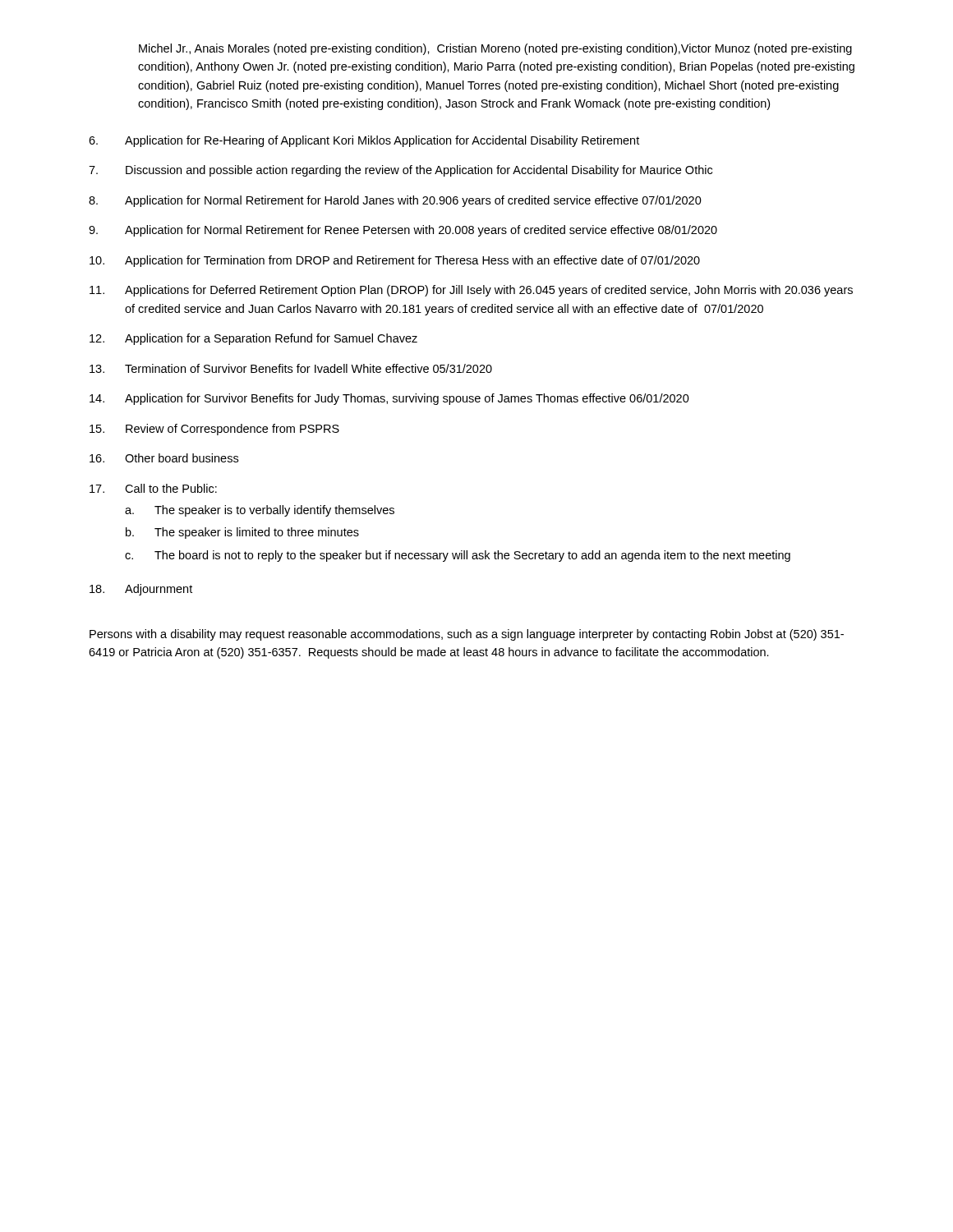Locate the block of text that opens with "Michel Jr., Anais Morales (noted pre-existing condition), Cristian"

pos(497,76)
